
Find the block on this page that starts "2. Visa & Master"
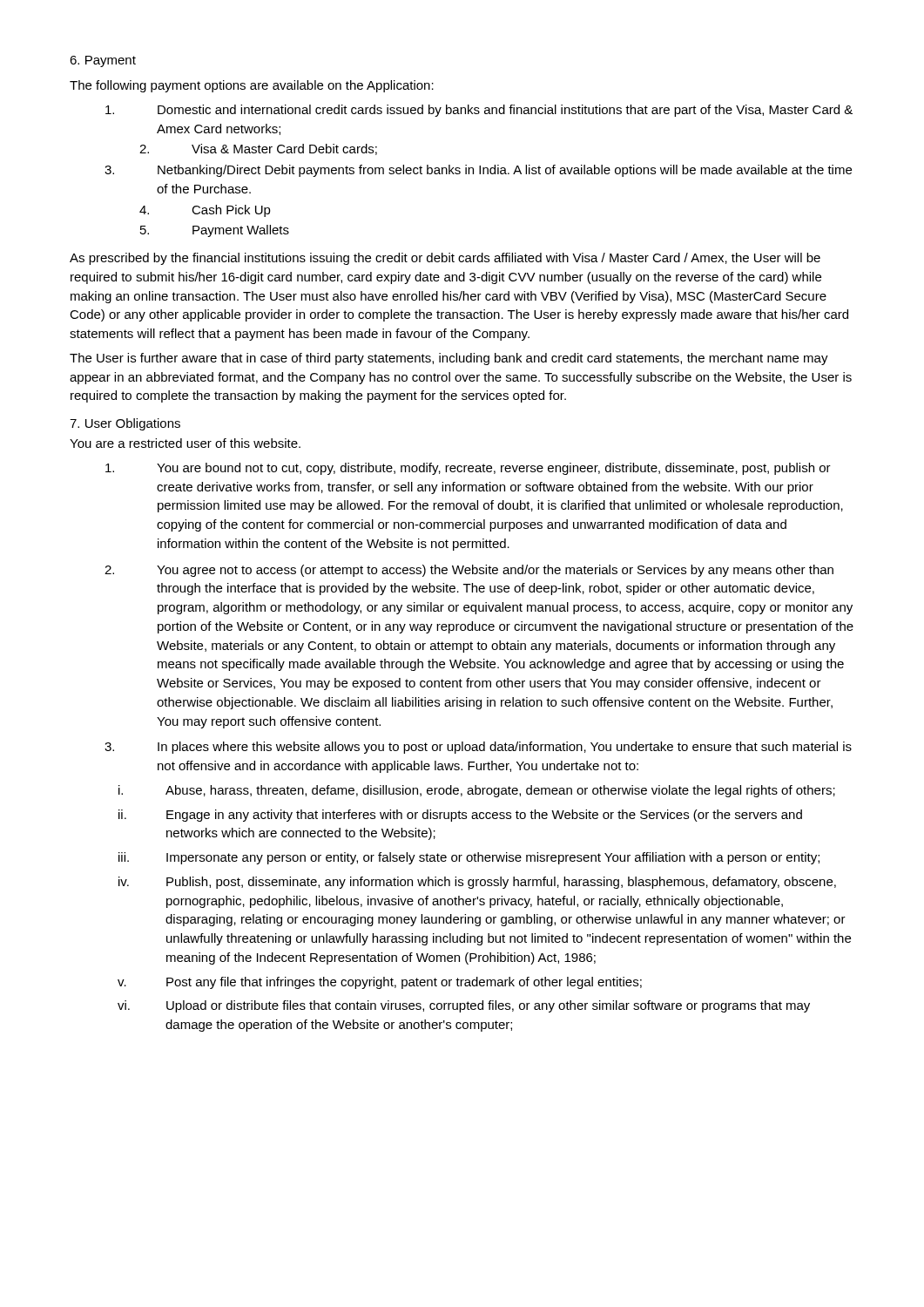coord(258,149)
